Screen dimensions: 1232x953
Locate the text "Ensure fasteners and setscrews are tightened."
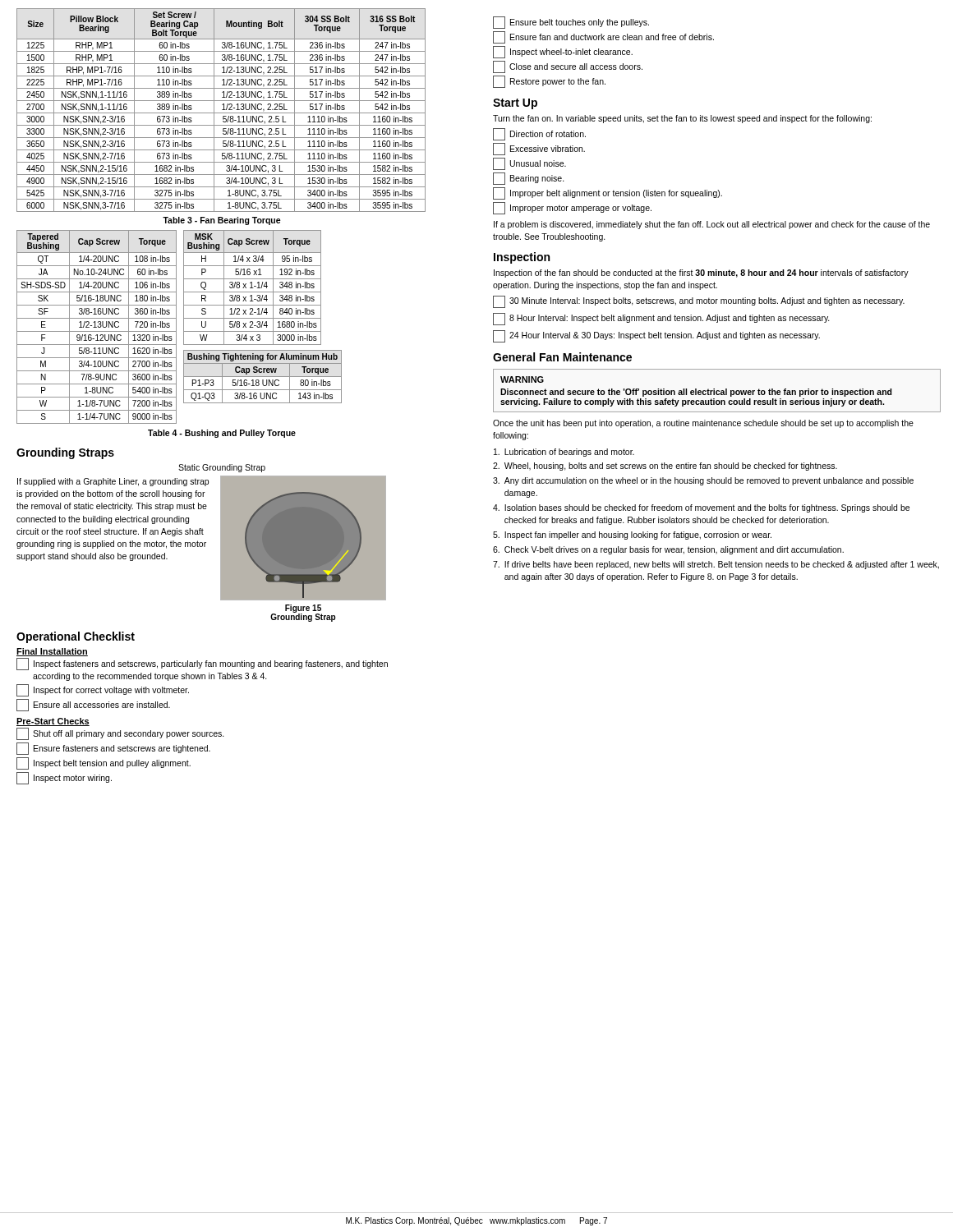(x=114, y=749)
